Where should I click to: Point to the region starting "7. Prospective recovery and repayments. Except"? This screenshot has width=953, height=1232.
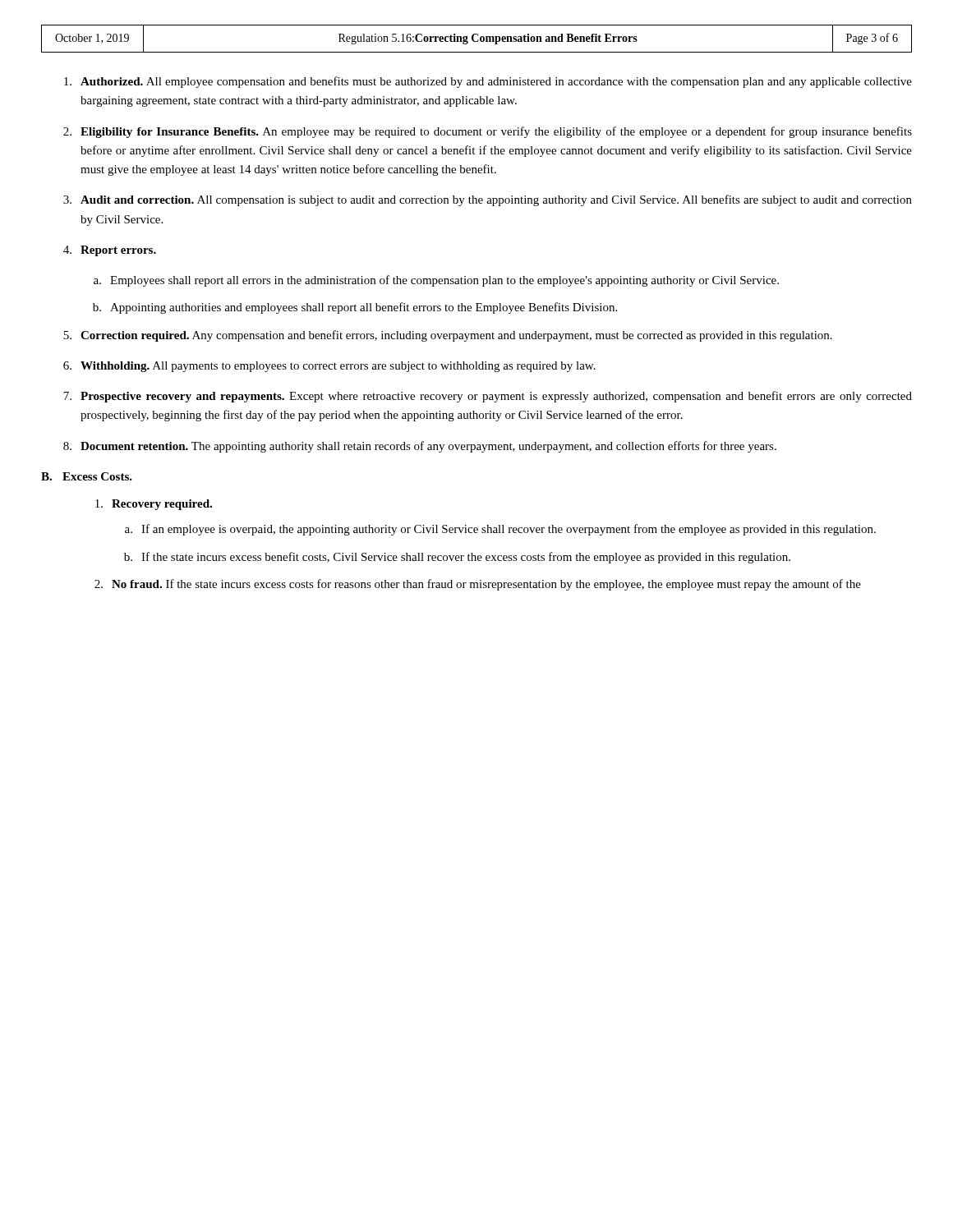[476, 406]
